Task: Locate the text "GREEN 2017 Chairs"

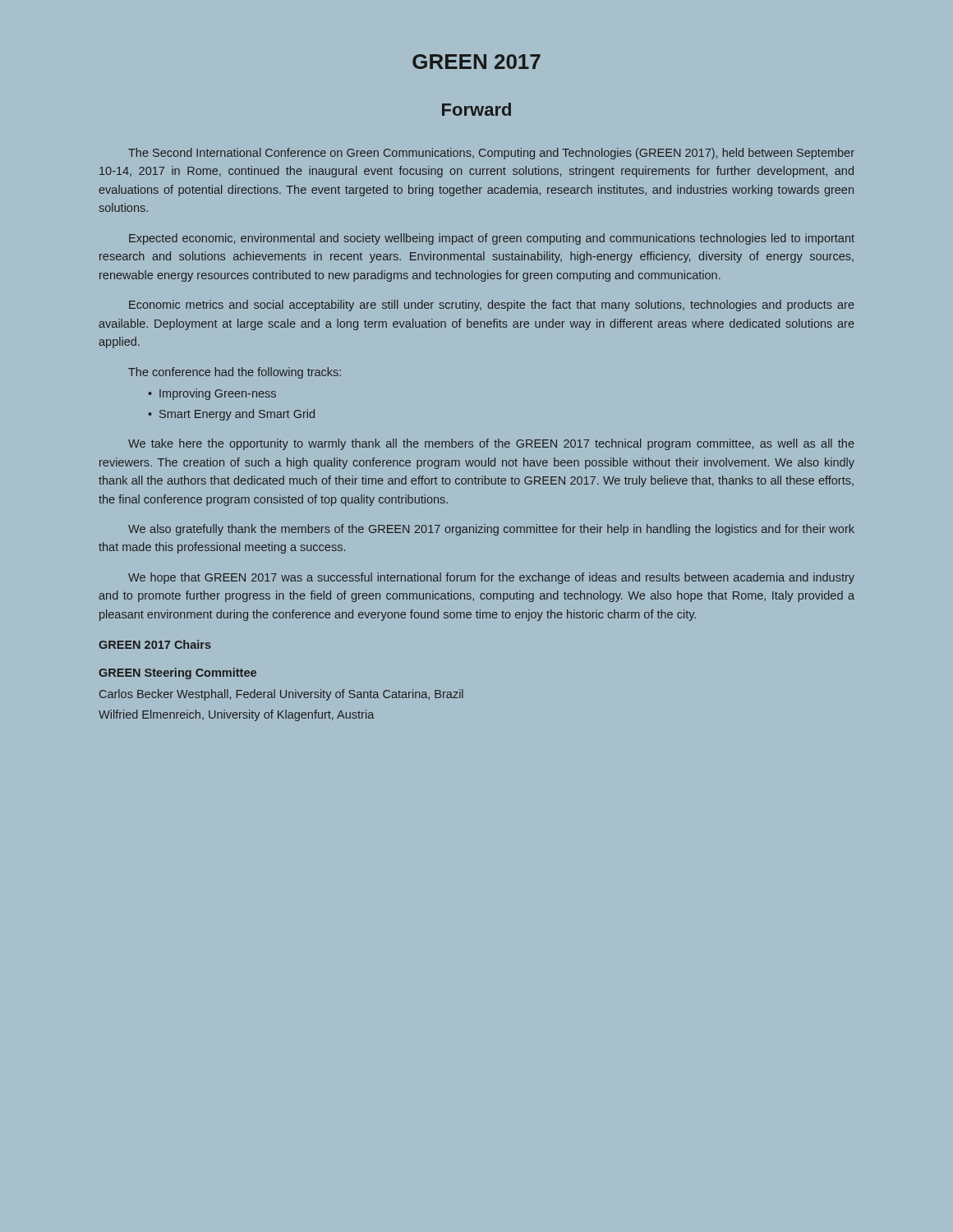Action: (155, 645)
